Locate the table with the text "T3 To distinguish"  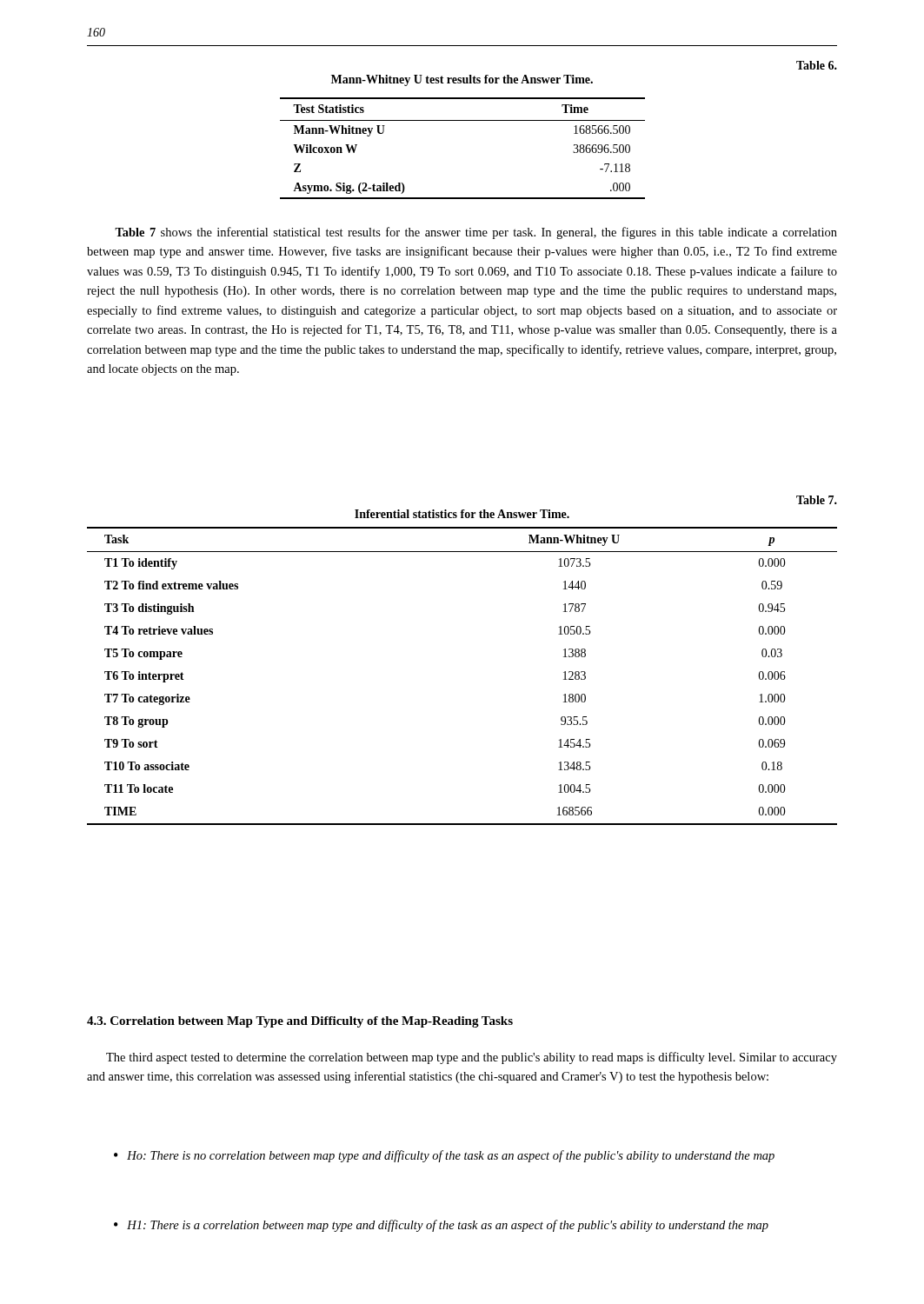pos(462,676)
